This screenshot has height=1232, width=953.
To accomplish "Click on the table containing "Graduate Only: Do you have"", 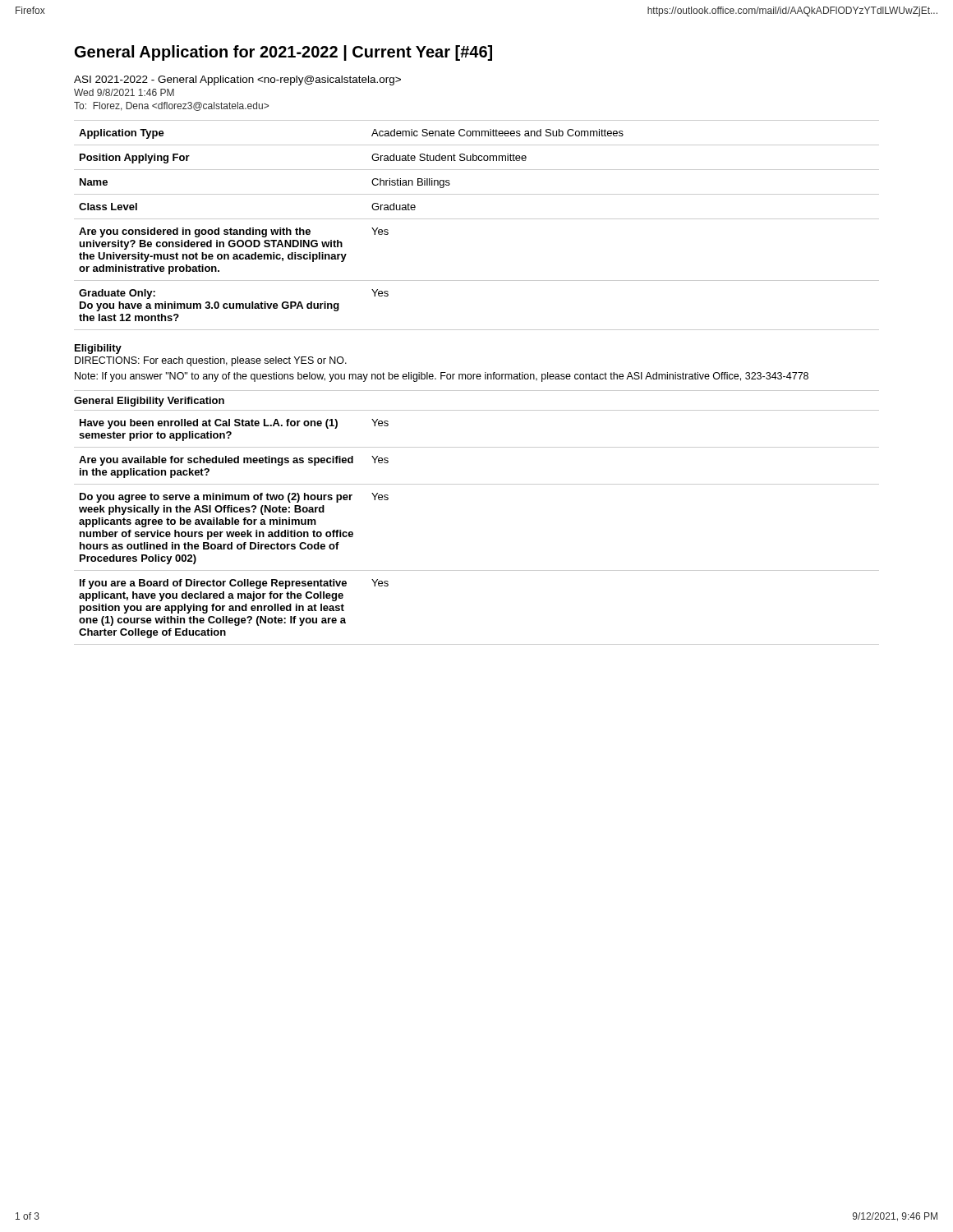I will [x=476, y=225].
